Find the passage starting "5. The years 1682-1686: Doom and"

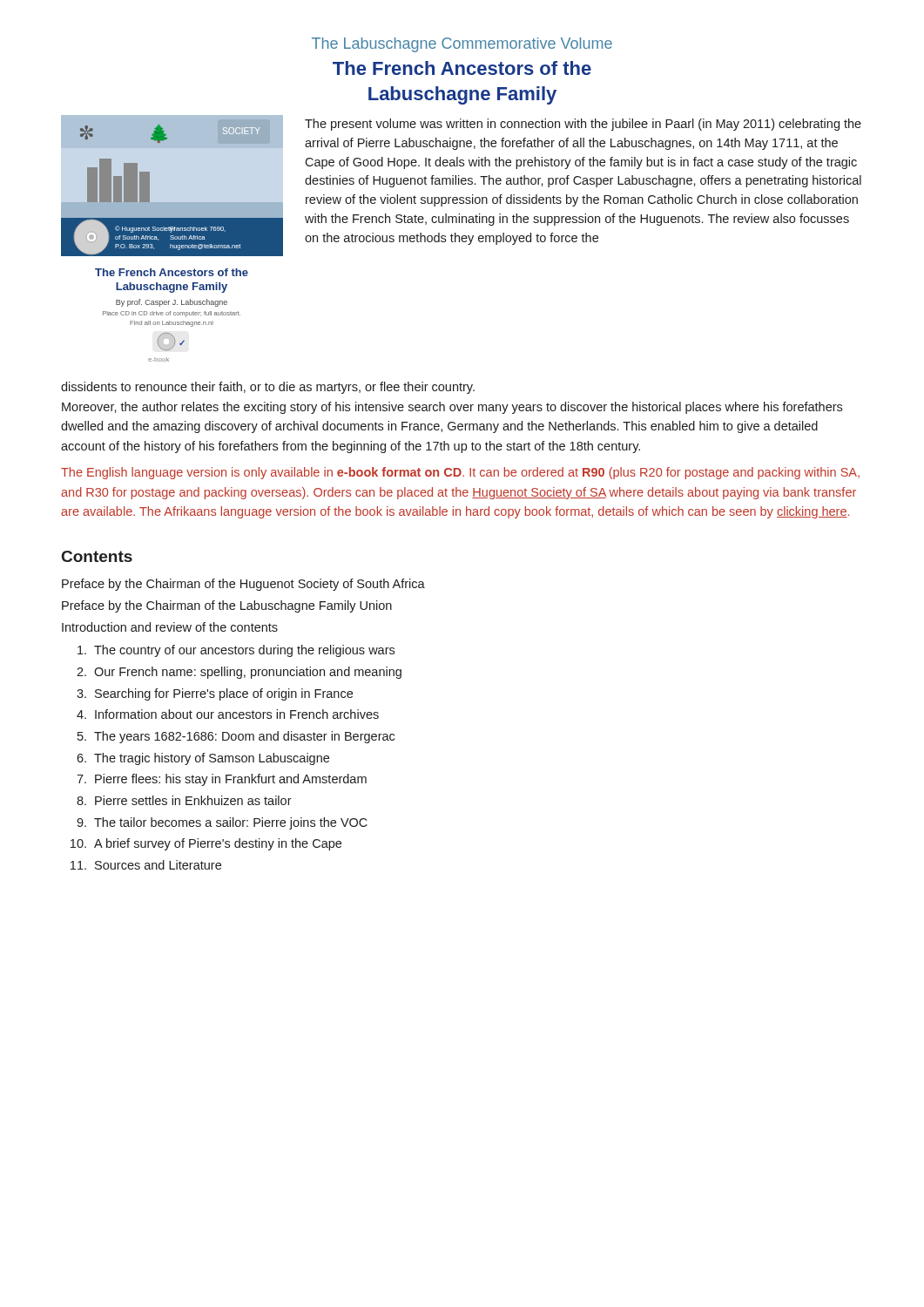(x=228, y=736)
